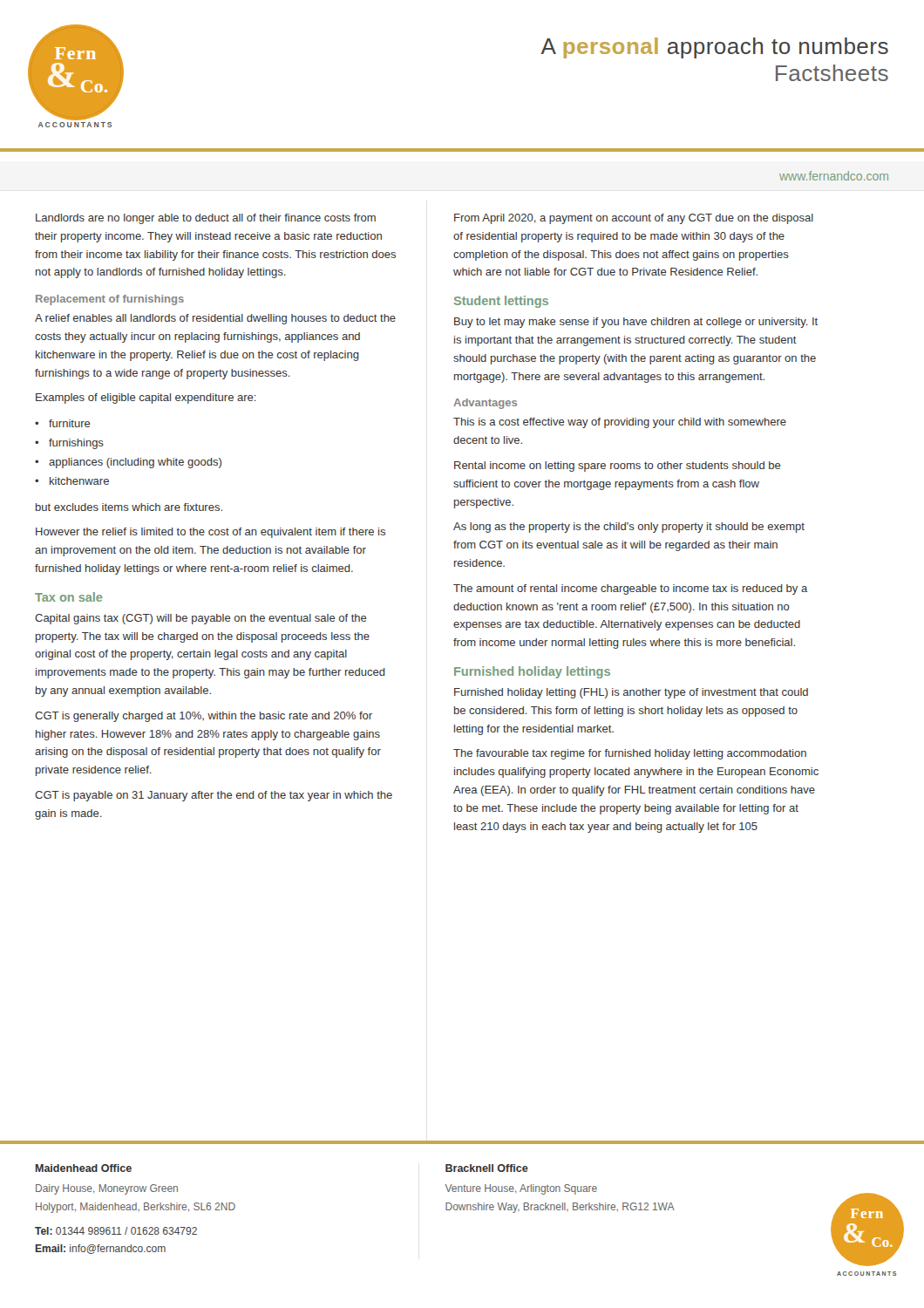Screen dimensions: 1308x924
Task: Click on the section header containing "Replacement of furnishings"
Action: (109, 299)
